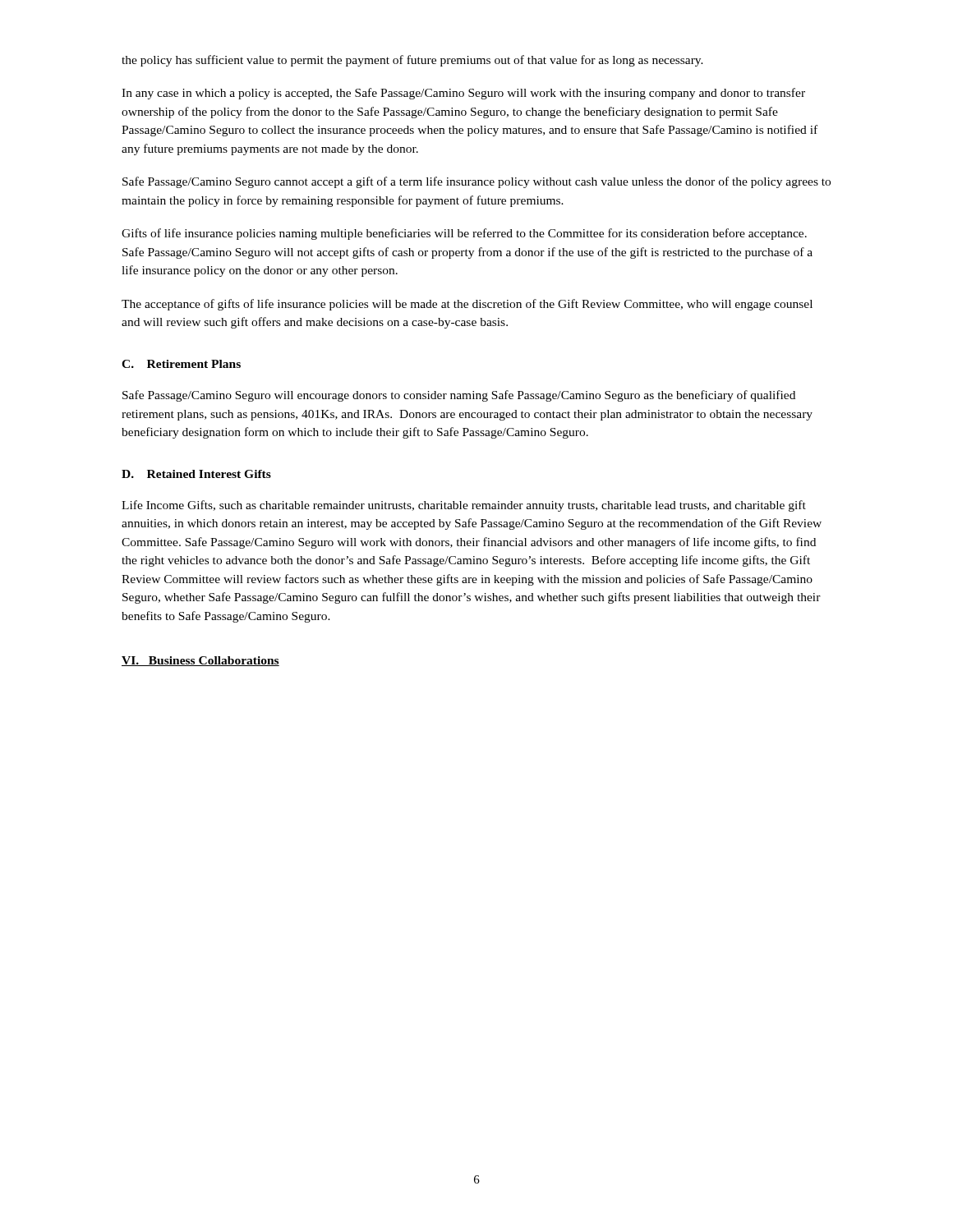Point to the block beginning "Gifts of life"

(x=467, y=252)
